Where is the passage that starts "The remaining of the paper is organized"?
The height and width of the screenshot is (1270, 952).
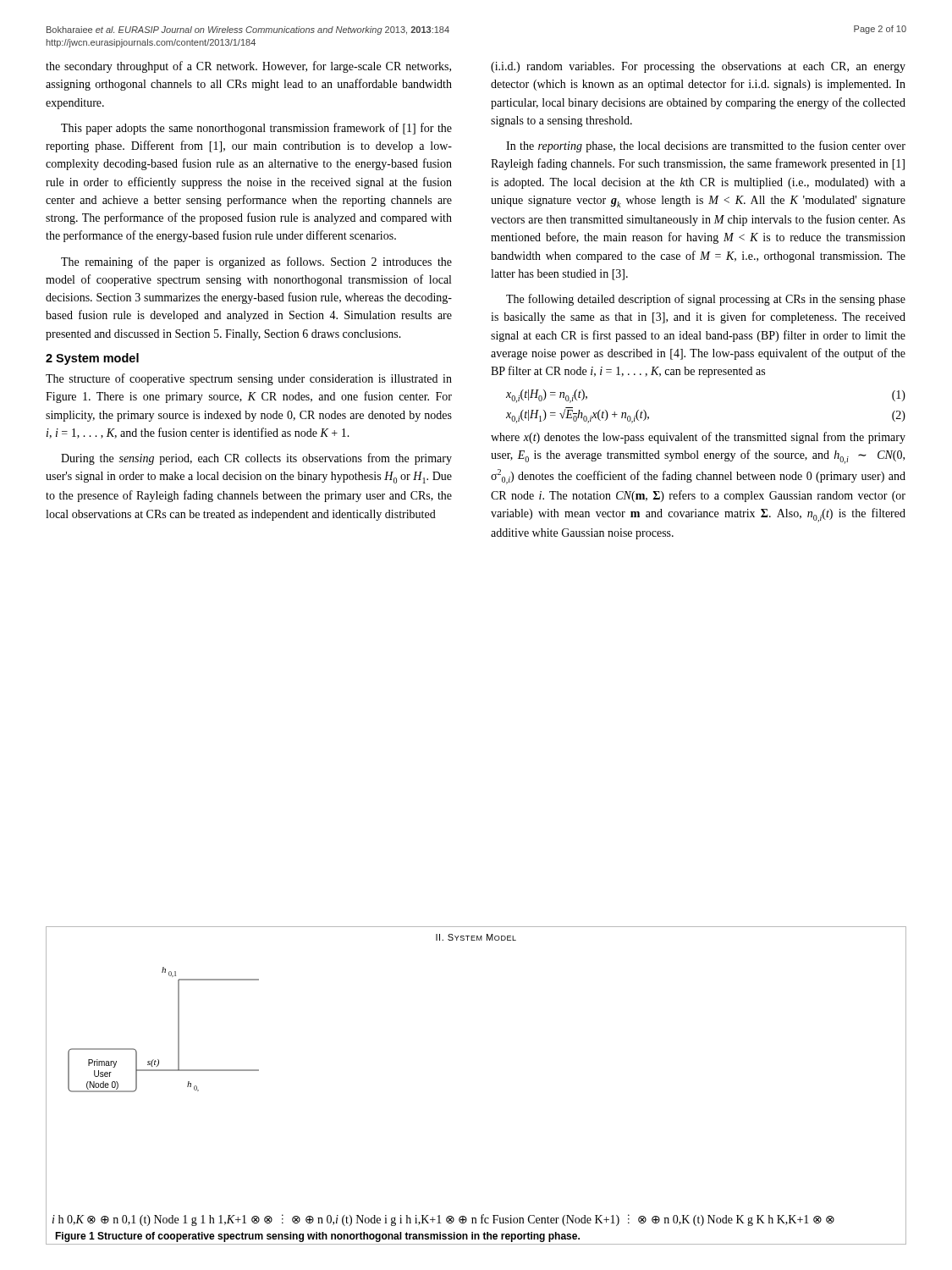pos(249,298)
